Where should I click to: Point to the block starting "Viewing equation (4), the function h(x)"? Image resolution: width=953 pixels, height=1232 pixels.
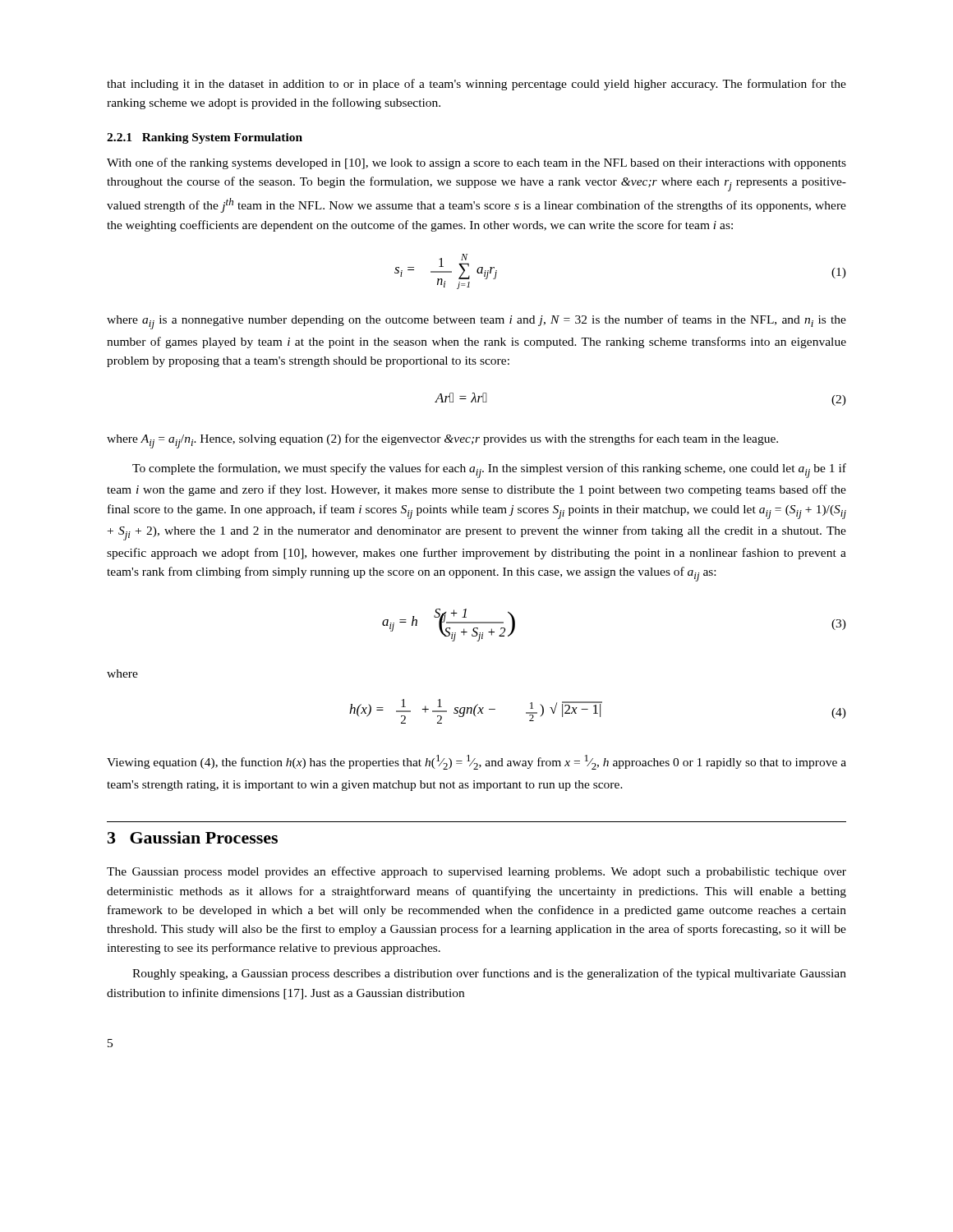[476, 772]
